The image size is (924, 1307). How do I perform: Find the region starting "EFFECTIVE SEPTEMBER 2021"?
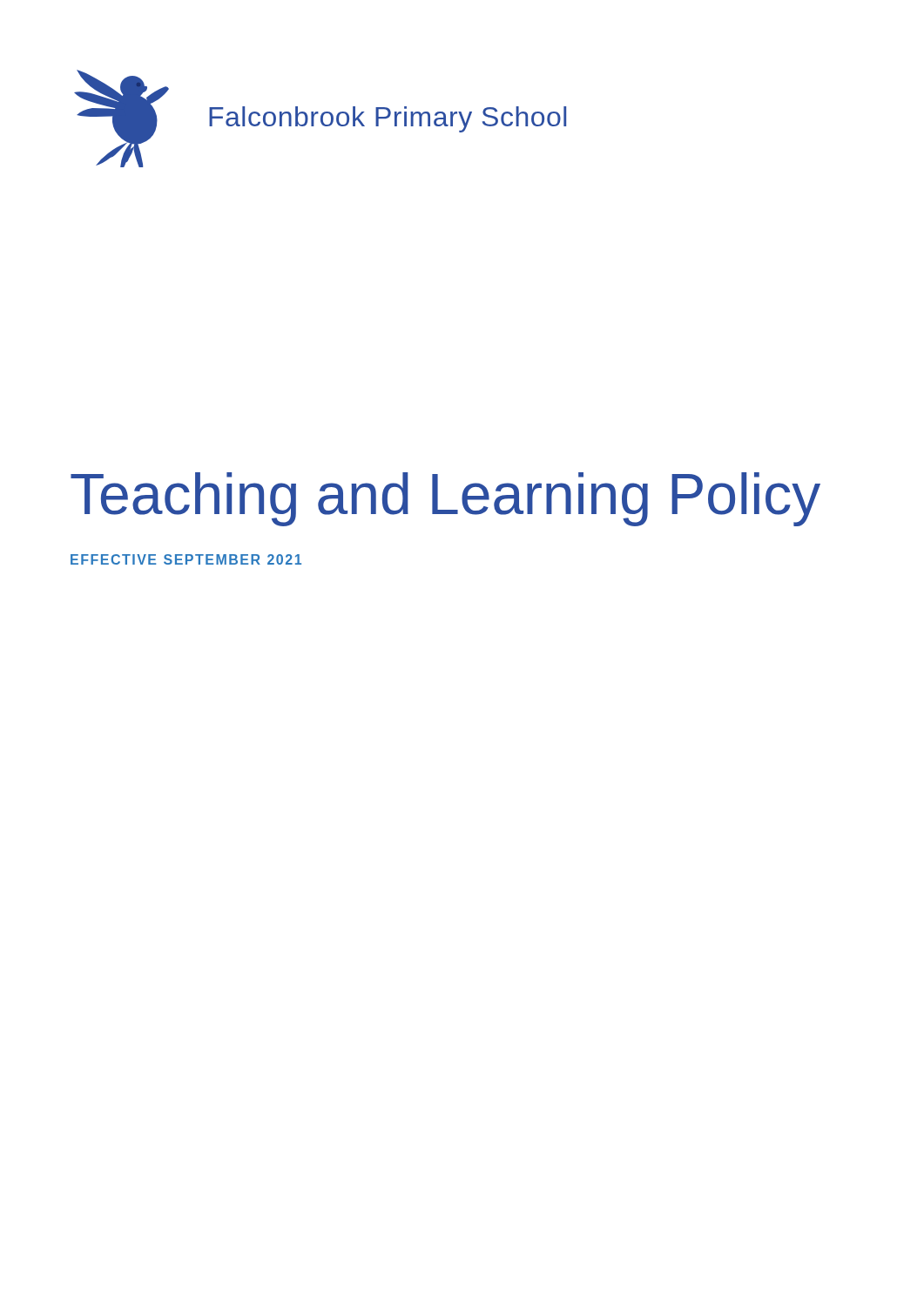coord(186,559)
